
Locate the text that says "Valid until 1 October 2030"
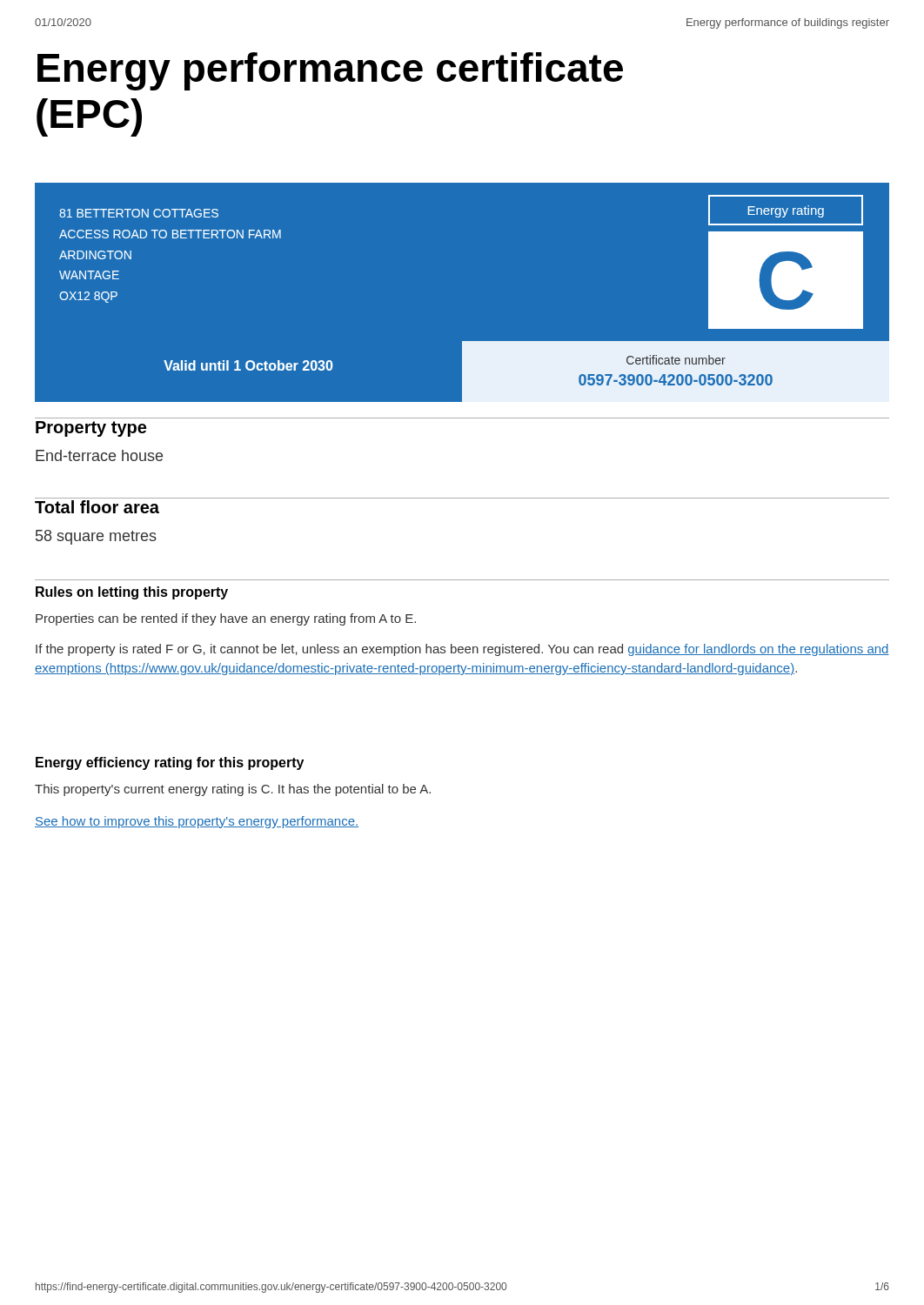coord(248,366)
